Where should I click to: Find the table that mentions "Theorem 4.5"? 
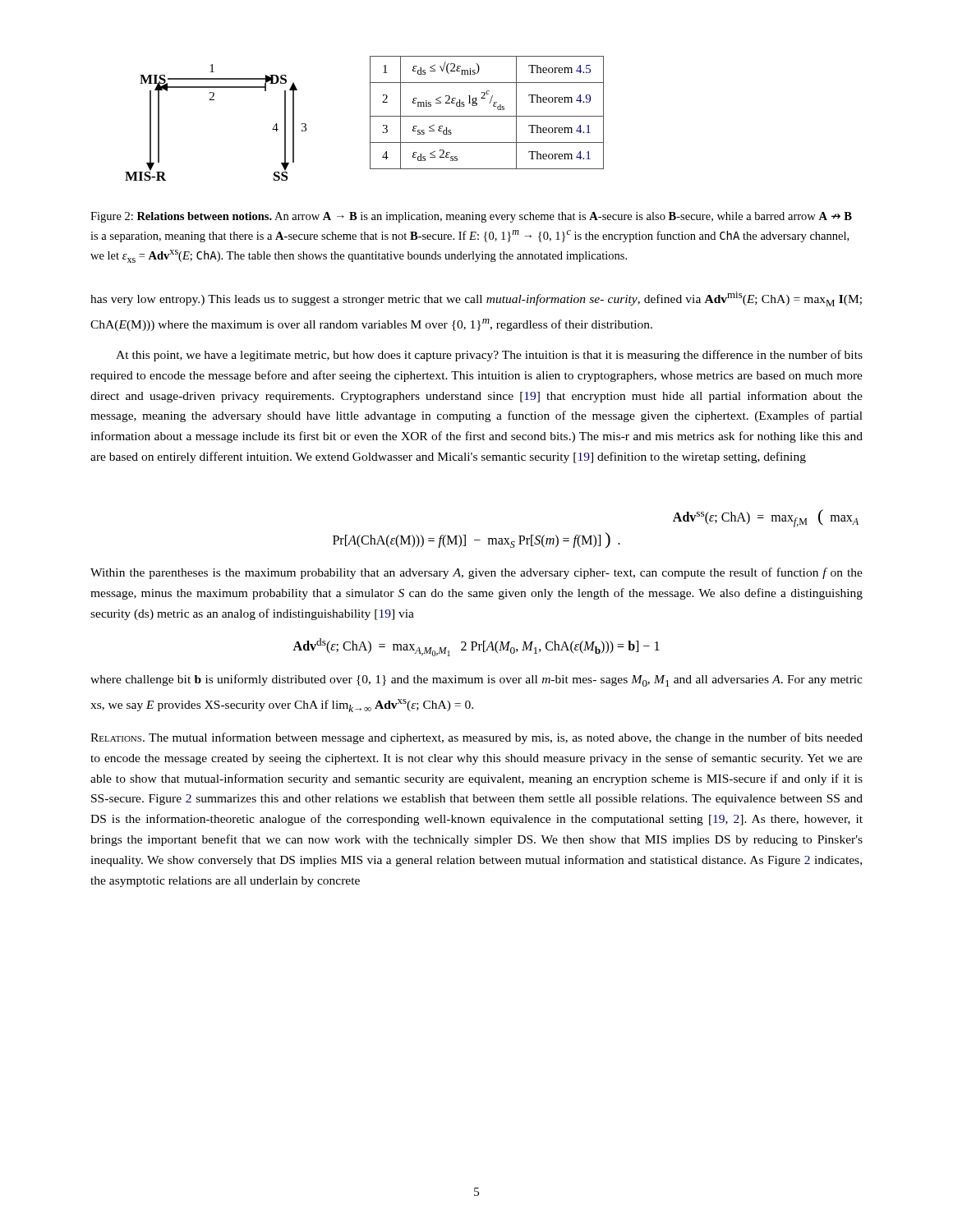pyautogui.click(x=487, y=112)
